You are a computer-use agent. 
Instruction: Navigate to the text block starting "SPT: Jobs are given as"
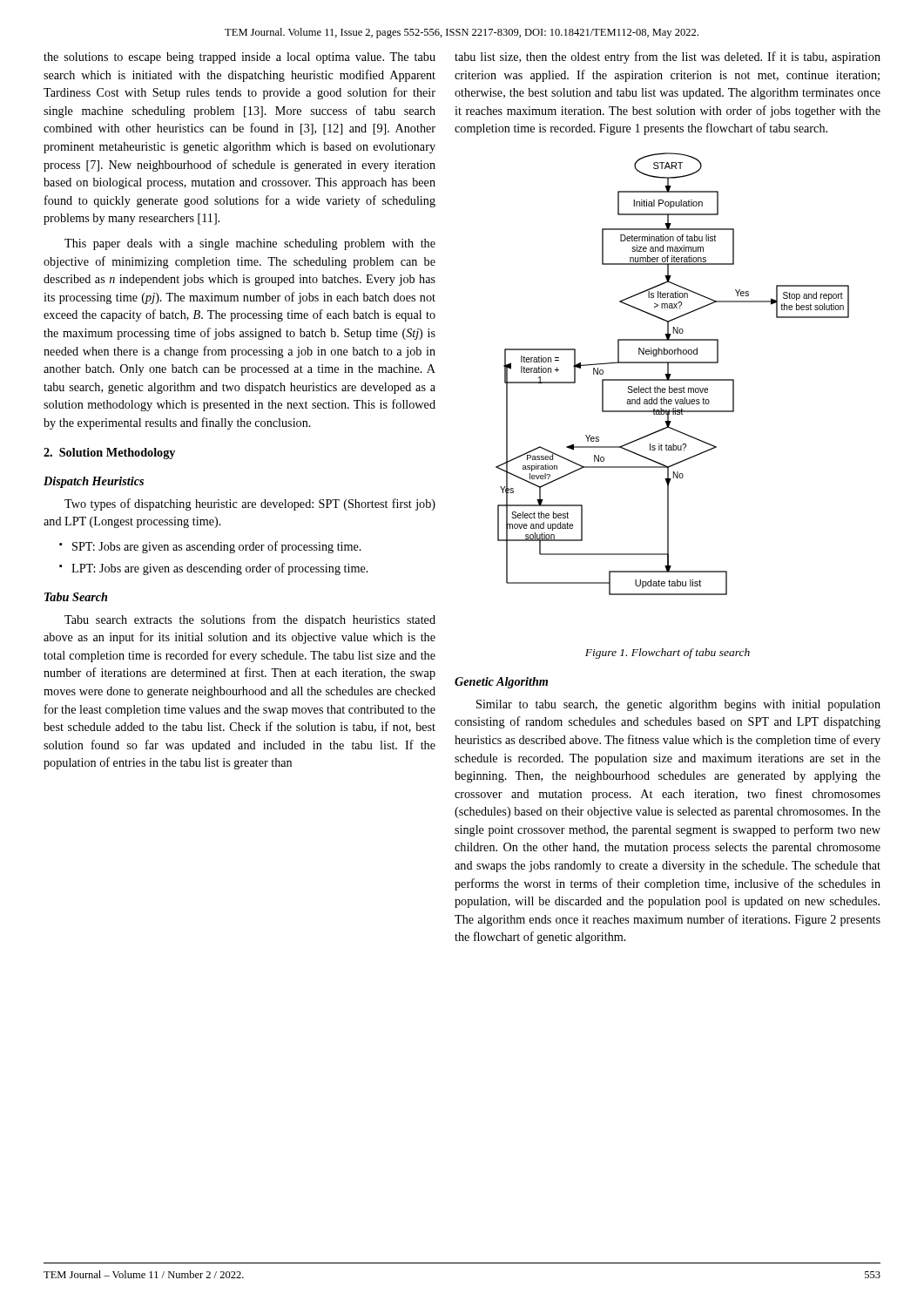[x=217, y=546]
